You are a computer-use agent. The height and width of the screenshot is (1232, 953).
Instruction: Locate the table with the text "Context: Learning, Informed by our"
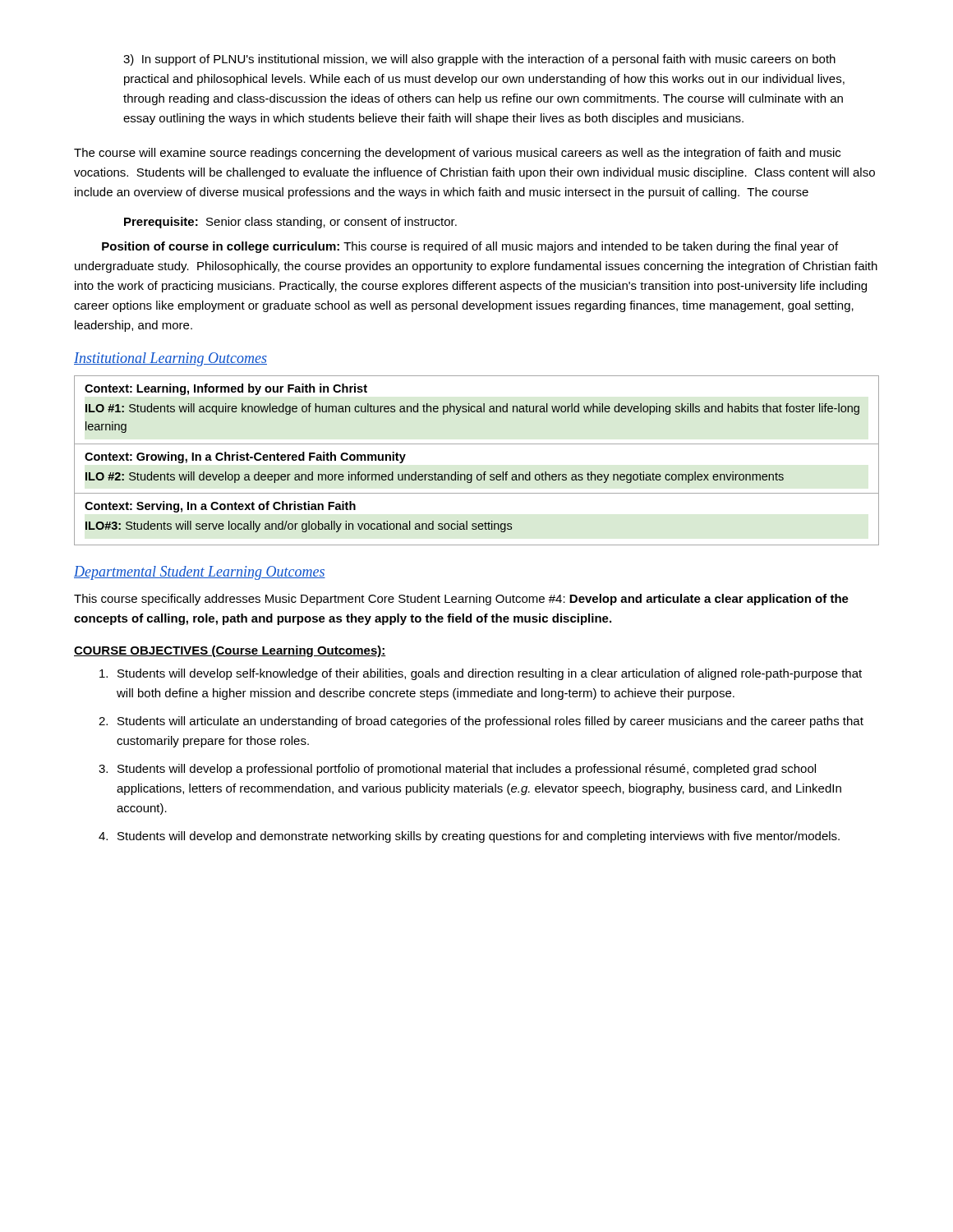(x=476, y=460)
